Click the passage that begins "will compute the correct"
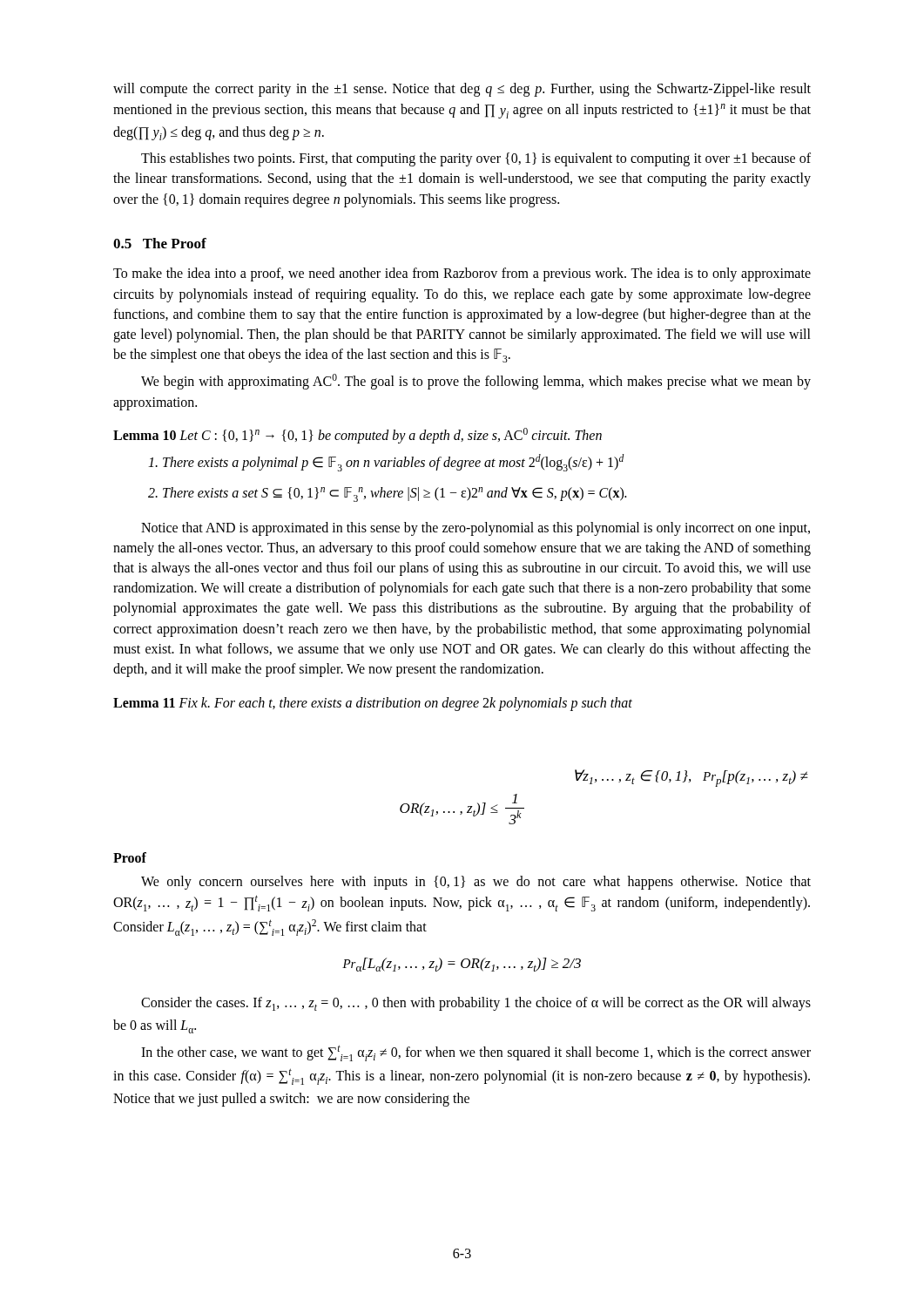This screenshot has width=924, height=1307. pos(462,112)
